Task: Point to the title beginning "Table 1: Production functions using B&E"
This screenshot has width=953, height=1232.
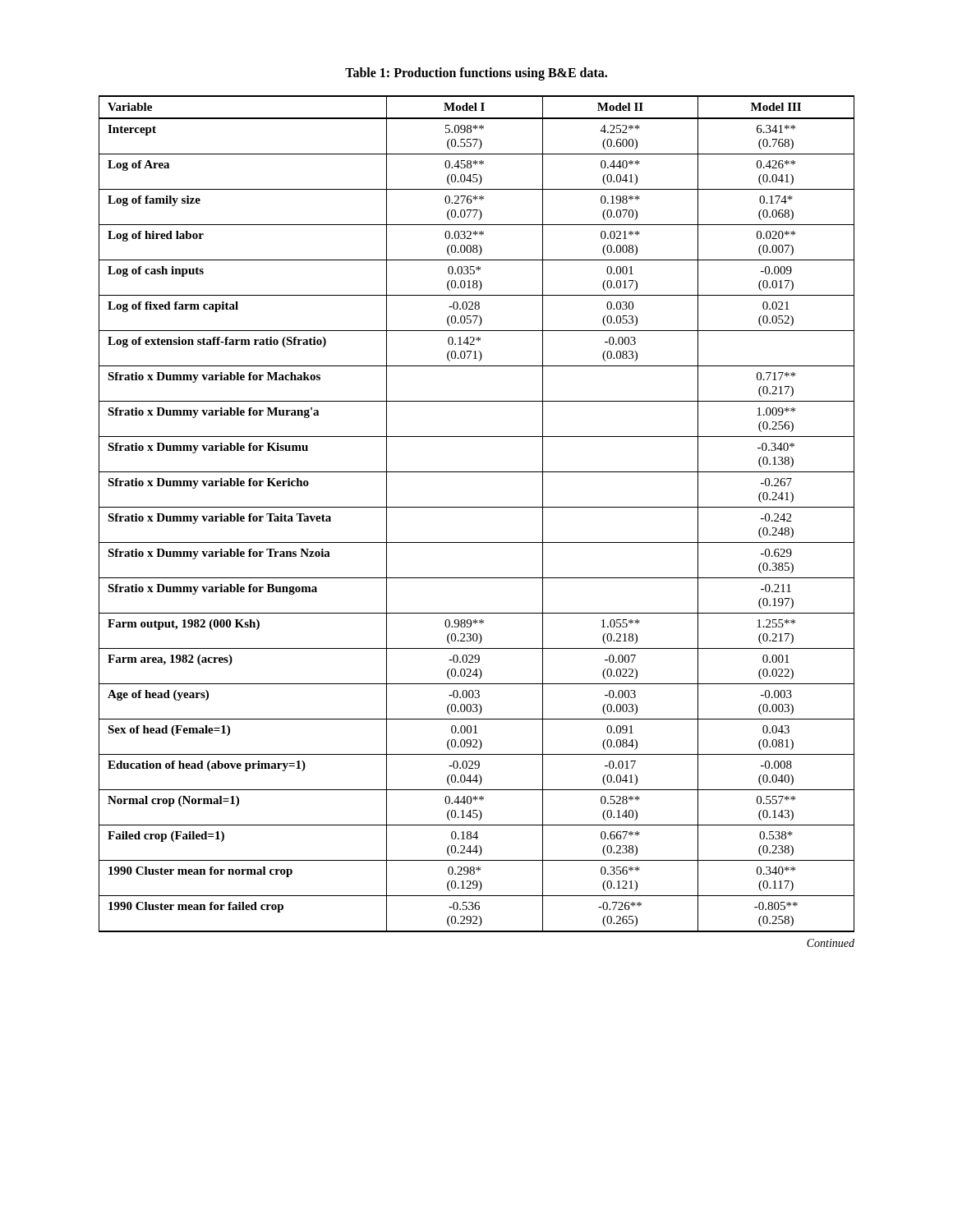Action: pos(476,73)
